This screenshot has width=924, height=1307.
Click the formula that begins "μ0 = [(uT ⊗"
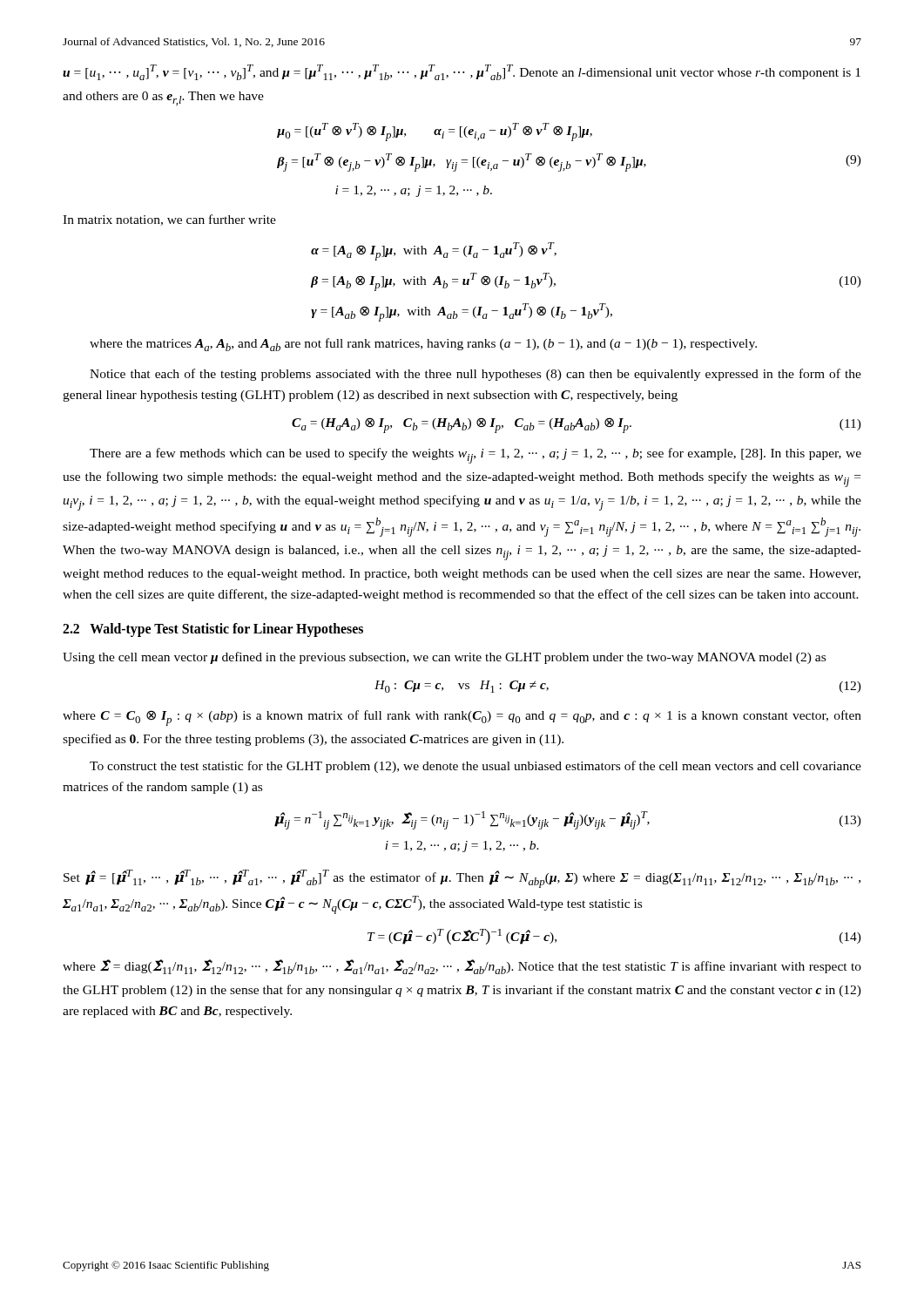(462, 159)
